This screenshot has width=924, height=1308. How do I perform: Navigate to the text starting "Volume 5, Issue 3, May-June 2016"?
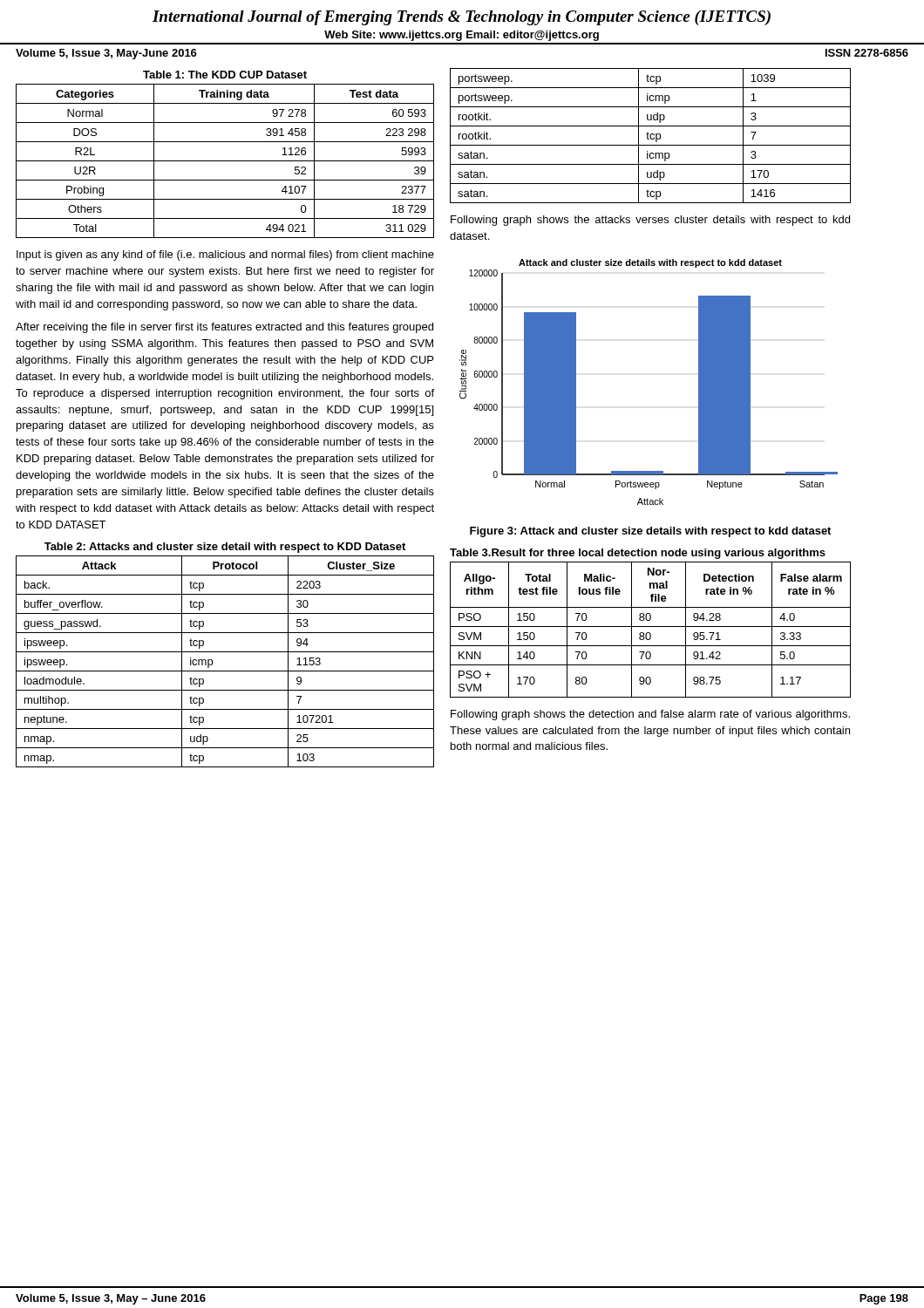(106, 53)
